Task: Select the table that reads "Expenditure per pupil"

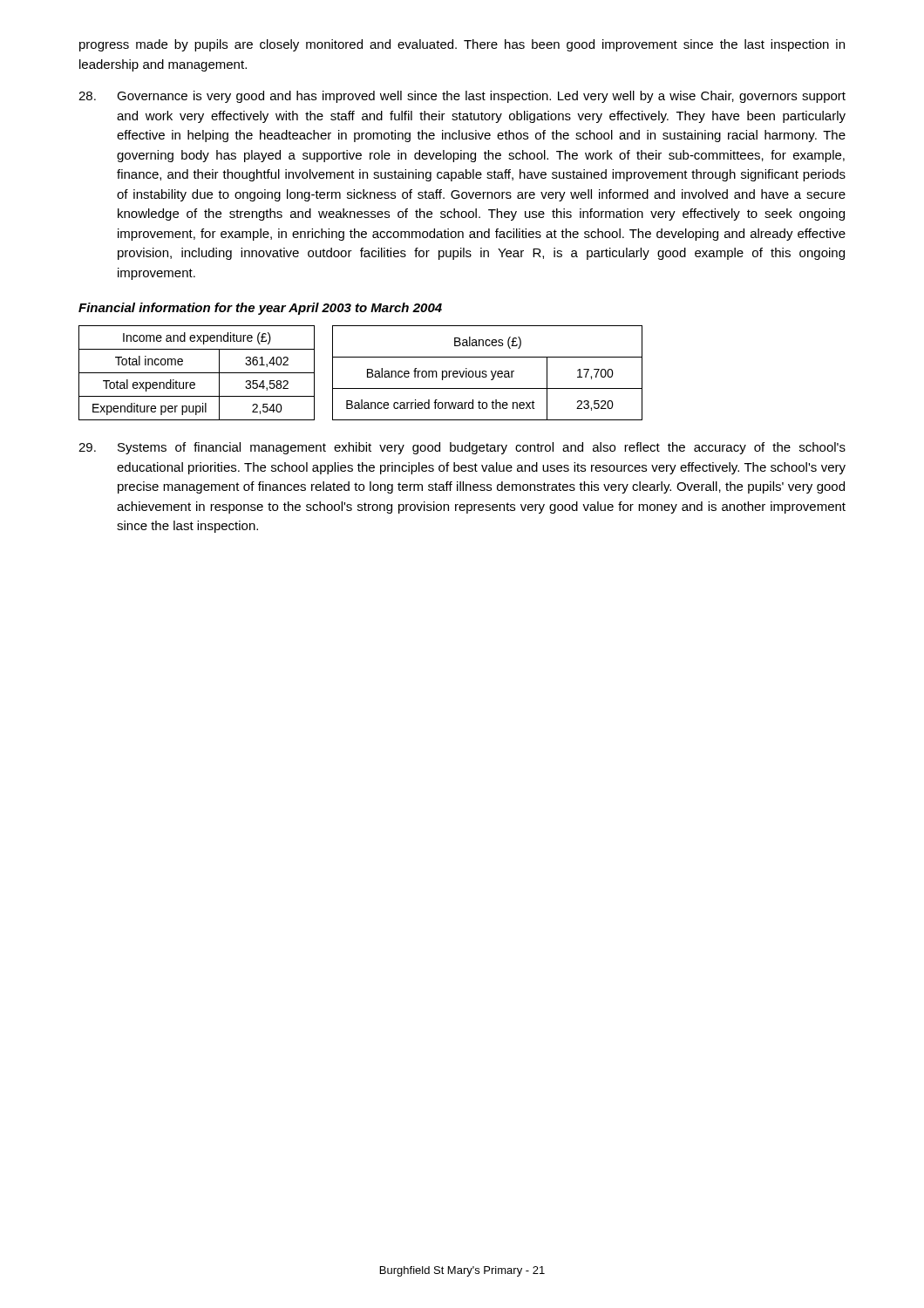Action: pos(462,373)
